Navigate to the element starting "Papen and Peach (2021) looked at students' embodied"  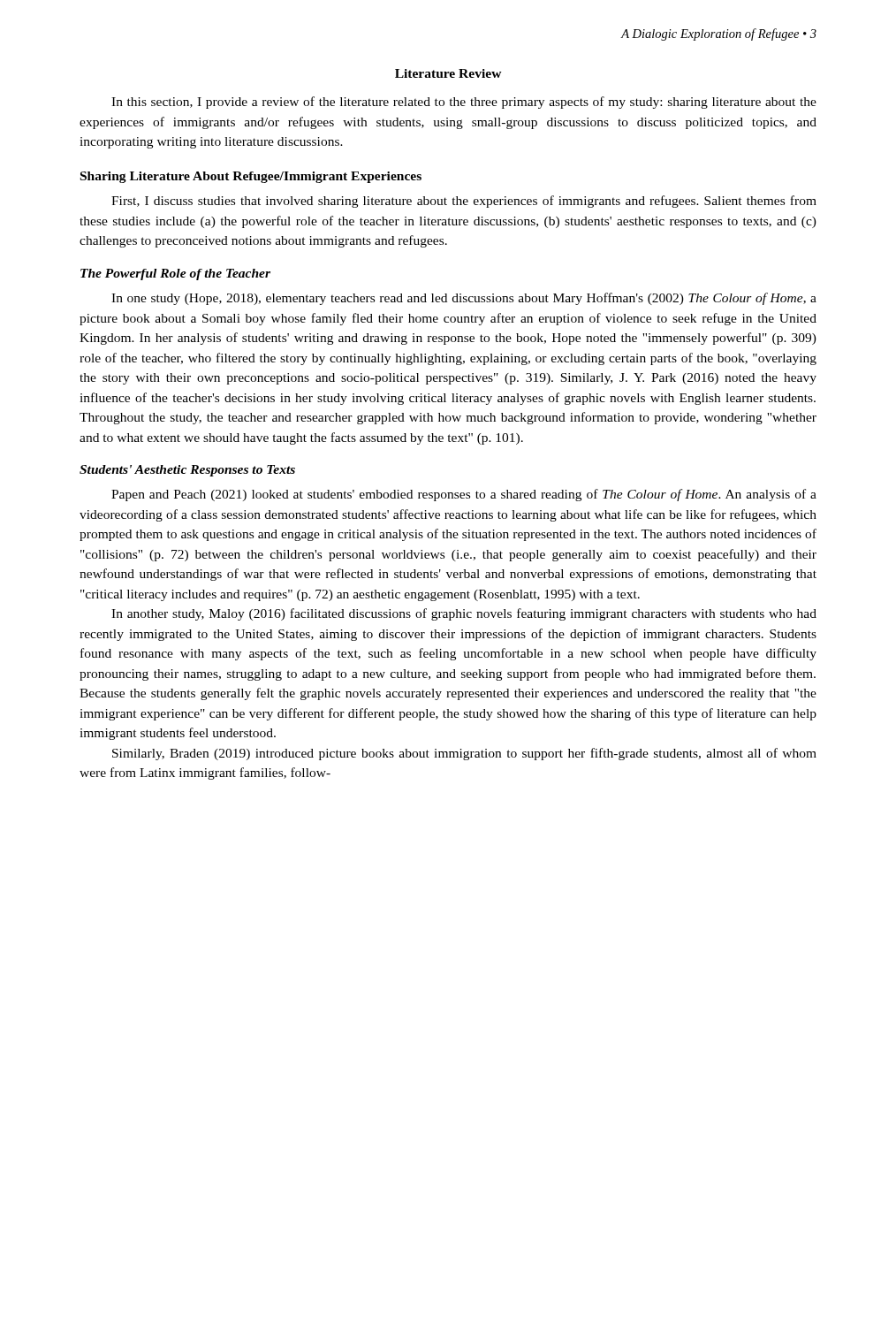[448, 544]
